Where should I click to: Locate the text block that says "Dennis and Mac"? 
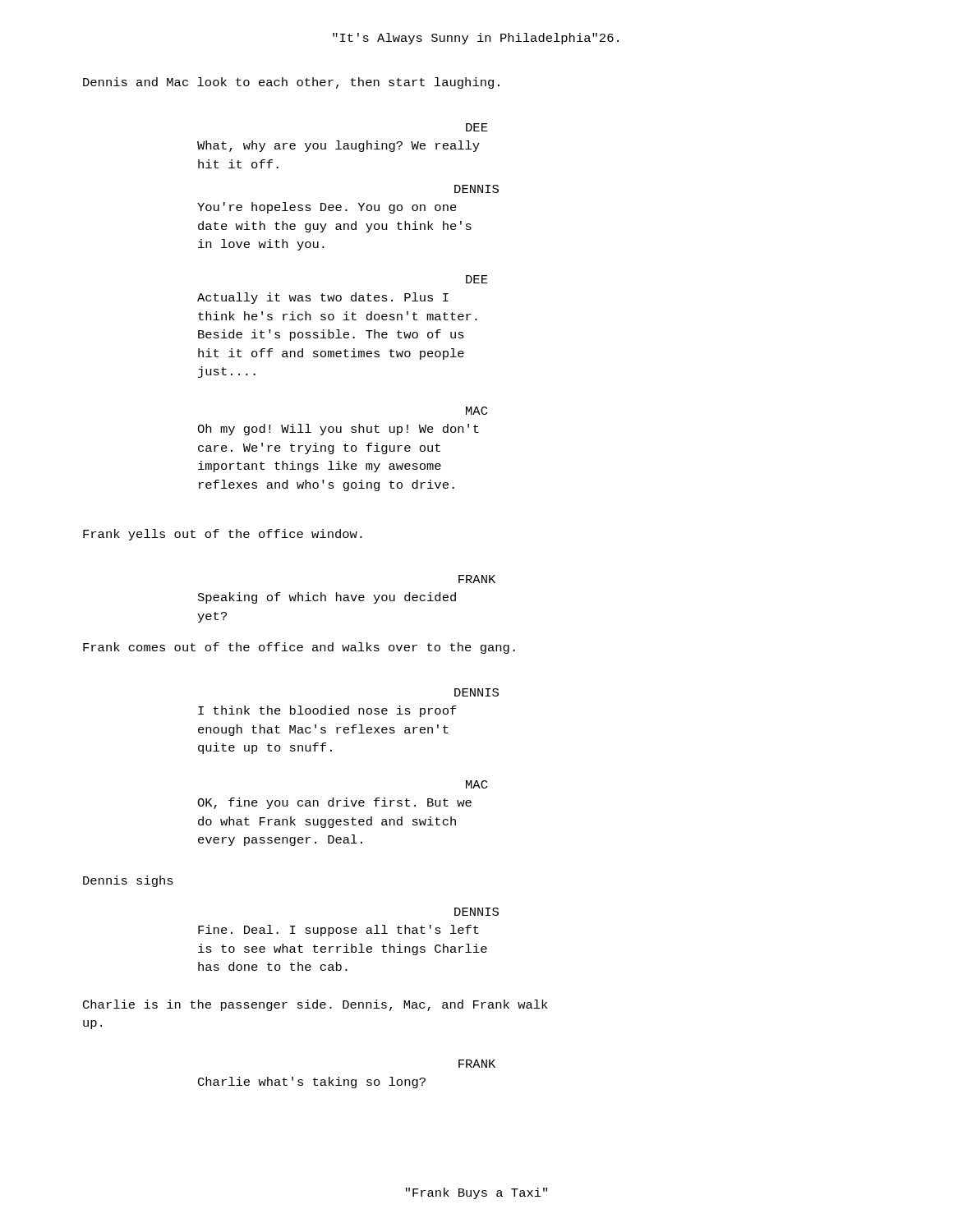[292, 83]
